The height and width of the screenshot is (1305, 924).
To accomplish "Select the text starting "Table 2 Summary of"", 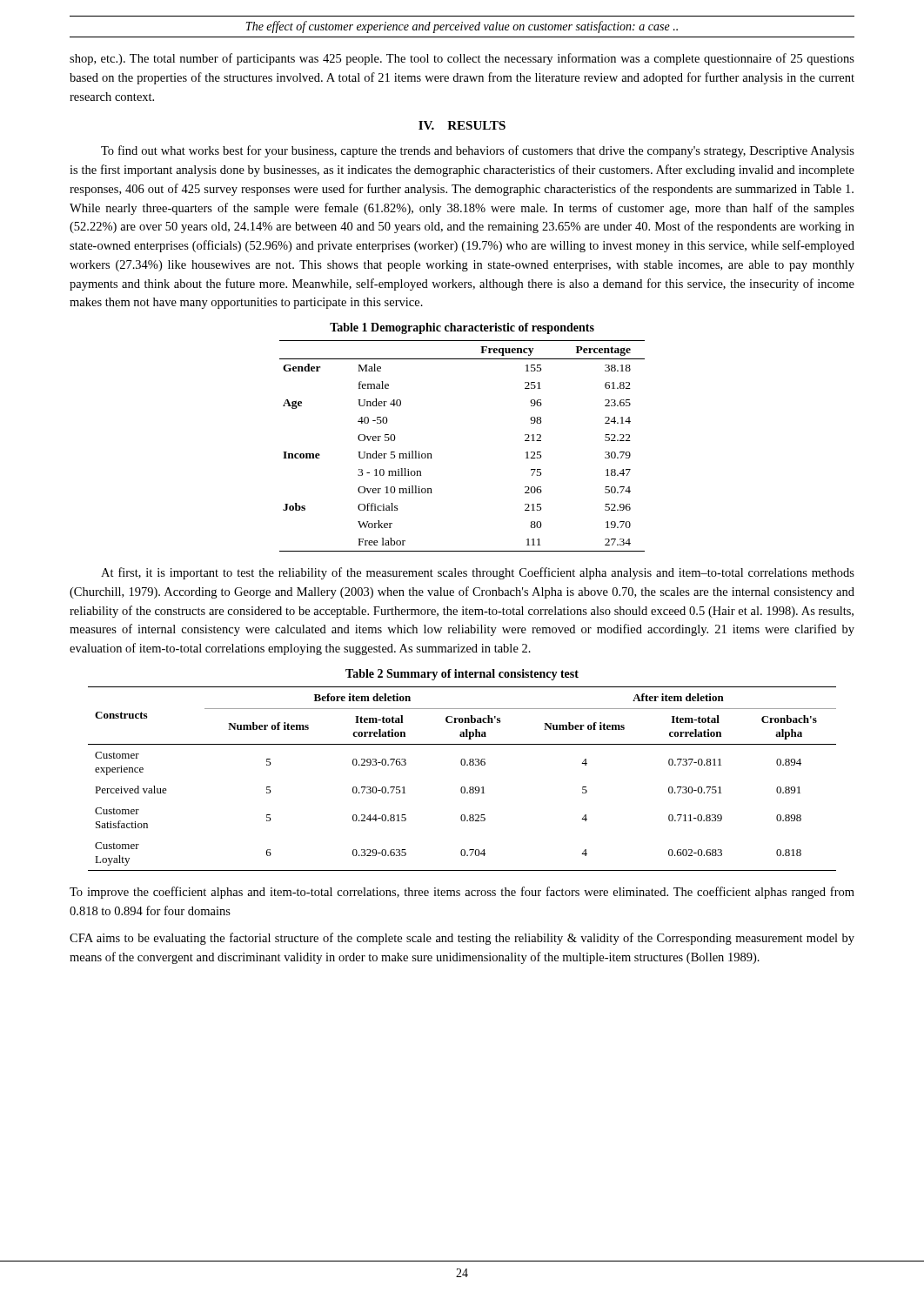I will click(x=462, y=674).
